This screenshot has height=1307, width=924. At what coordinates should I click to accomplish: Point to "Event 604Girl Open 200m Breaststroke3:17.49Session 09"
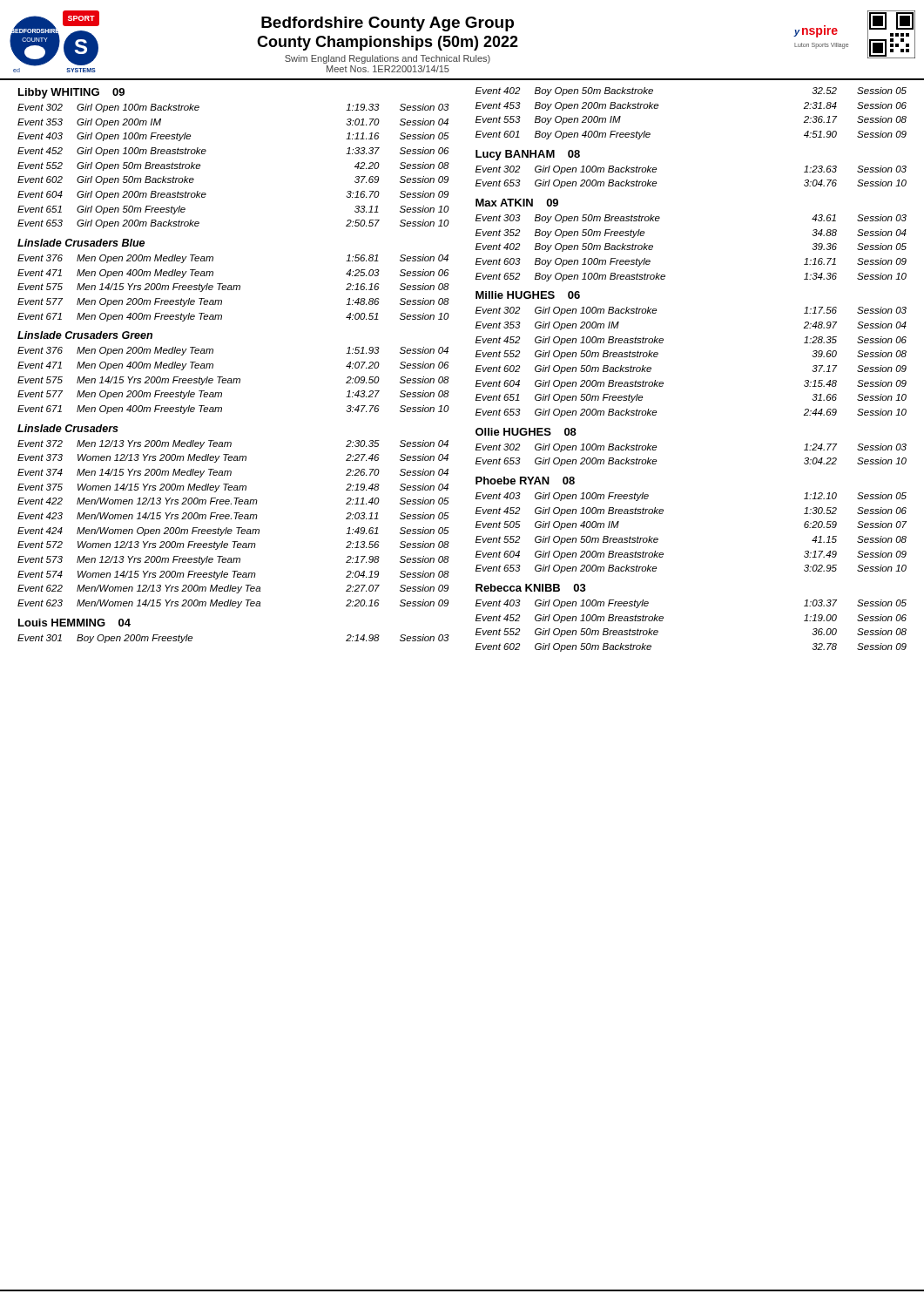499,555
